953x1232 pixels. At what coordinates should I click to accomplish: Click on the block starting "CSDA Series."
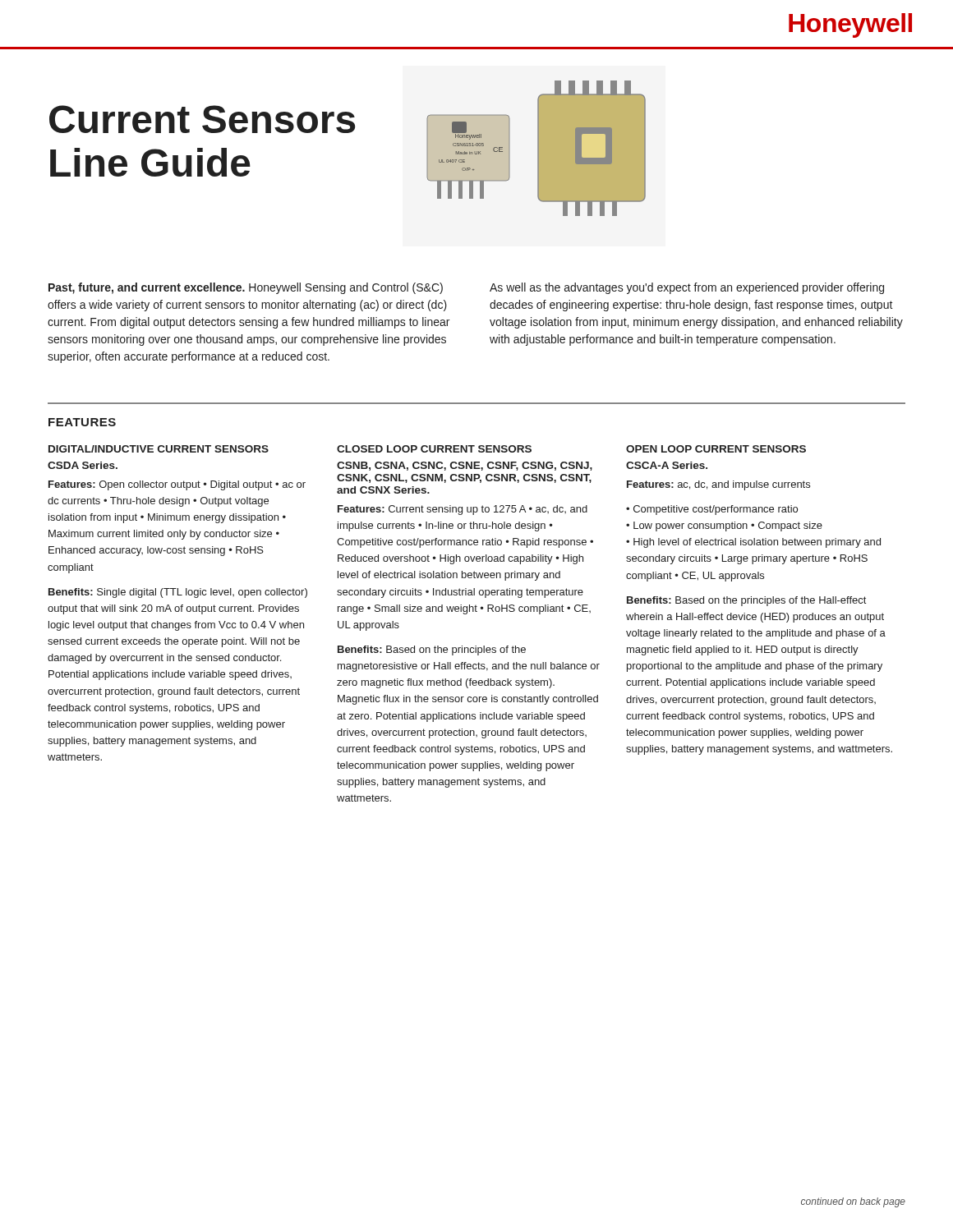pyautogui.click(x=83, y=465)
